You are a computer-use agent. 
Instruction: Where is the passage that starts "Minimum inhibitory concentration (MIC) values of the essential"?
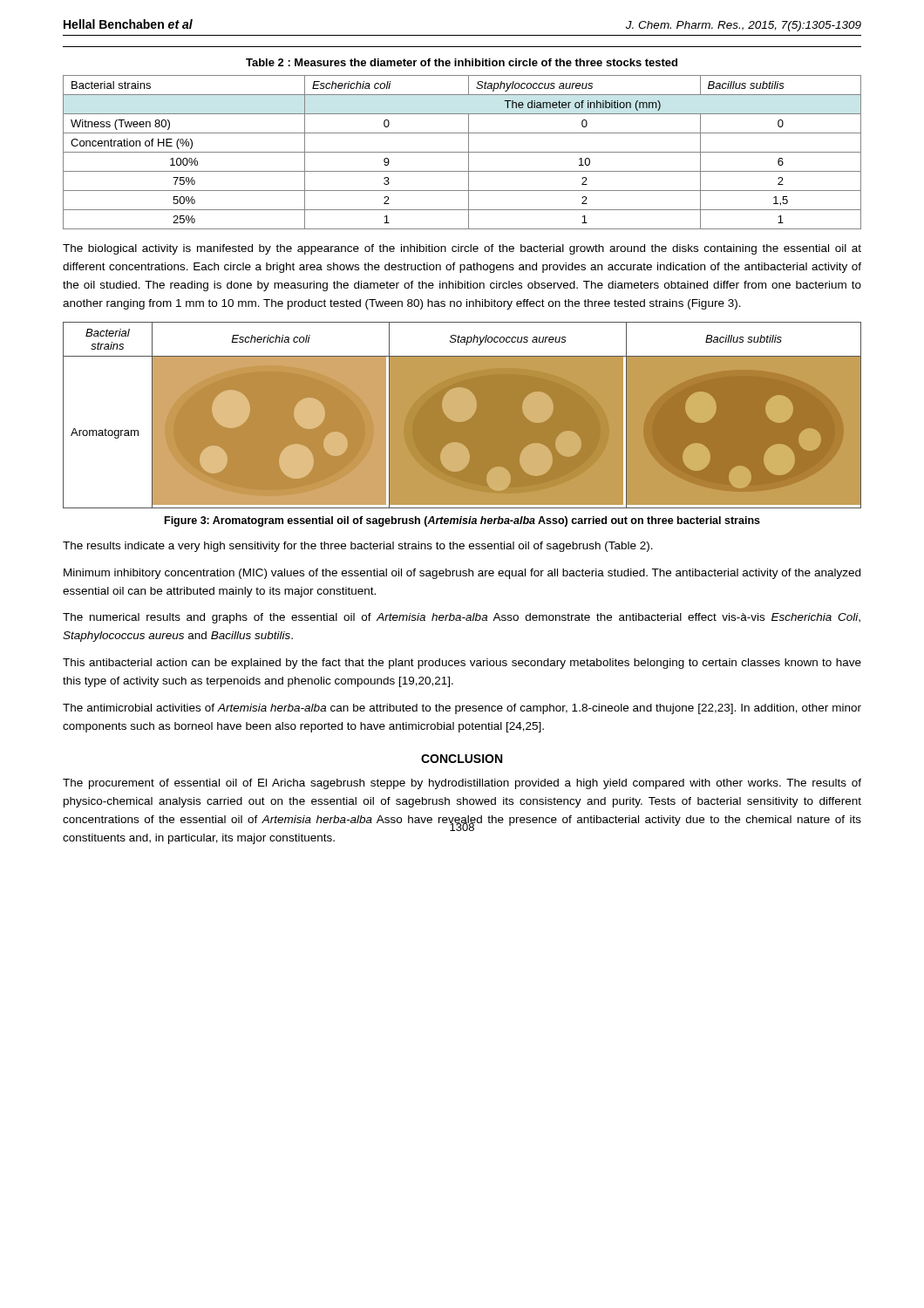coord(462,581)
